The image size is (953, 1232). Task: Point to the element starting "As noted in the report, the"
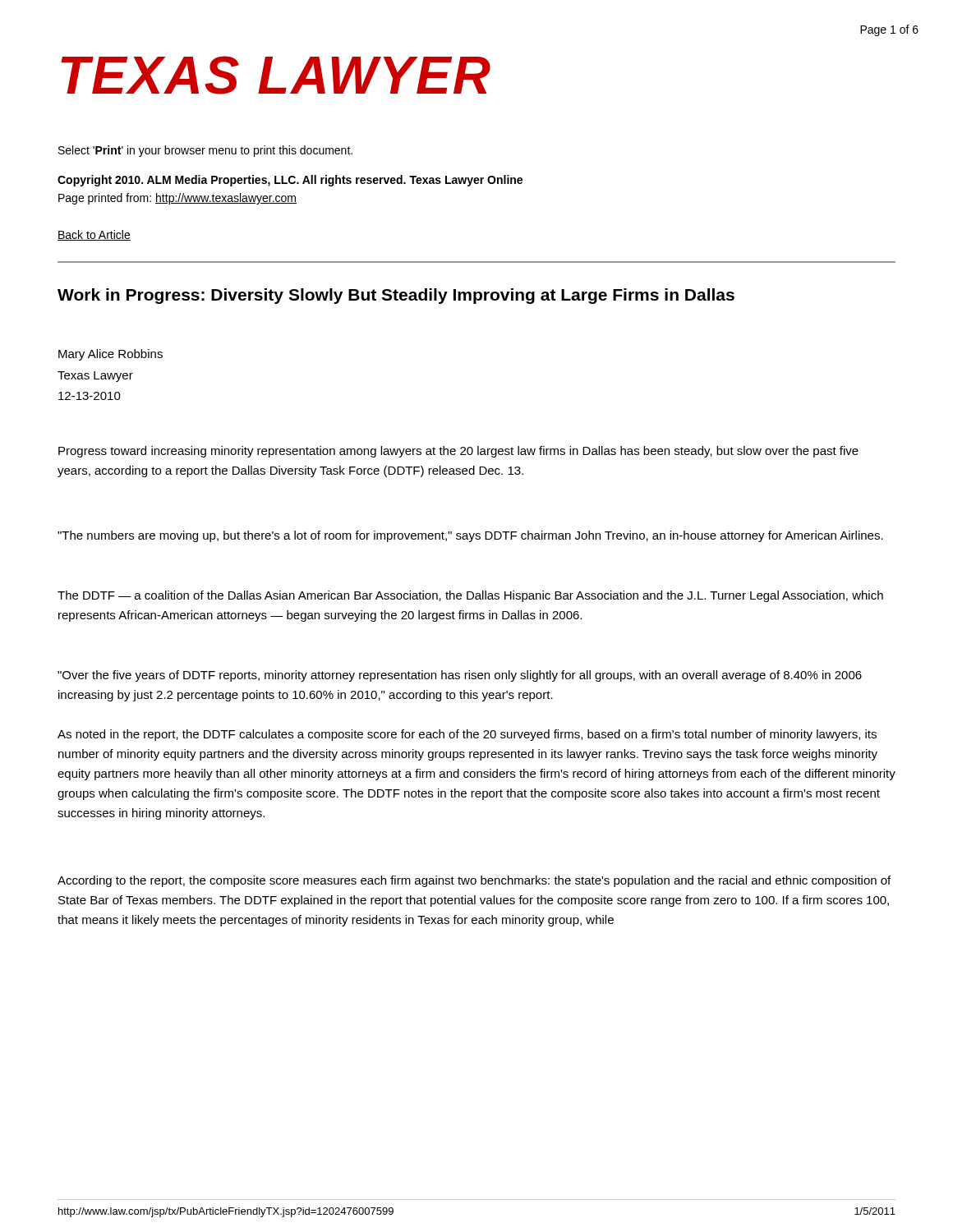[x=476, y=773]
